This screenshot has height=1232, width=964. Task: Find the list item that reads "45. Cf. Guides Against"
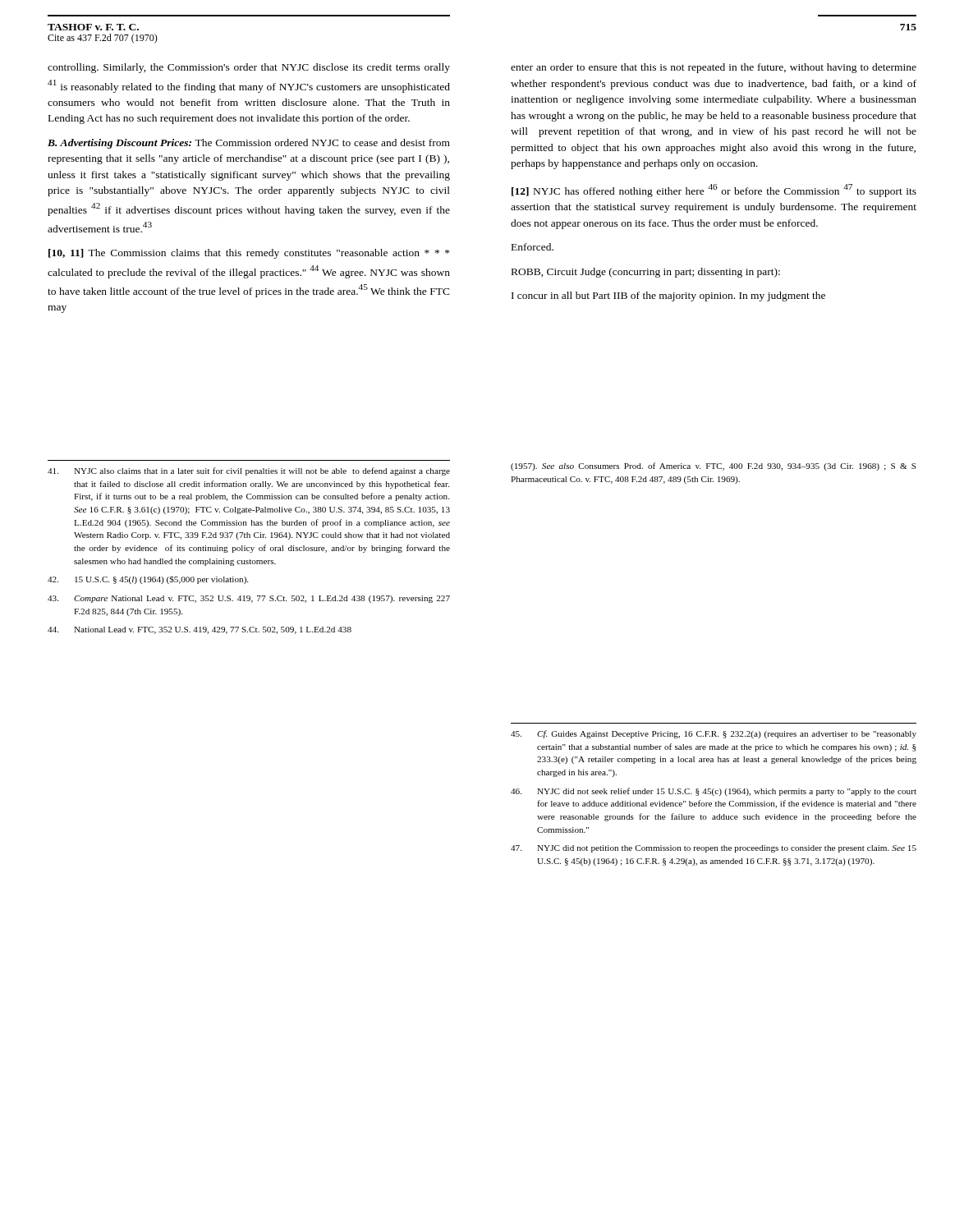pos(714,753)
